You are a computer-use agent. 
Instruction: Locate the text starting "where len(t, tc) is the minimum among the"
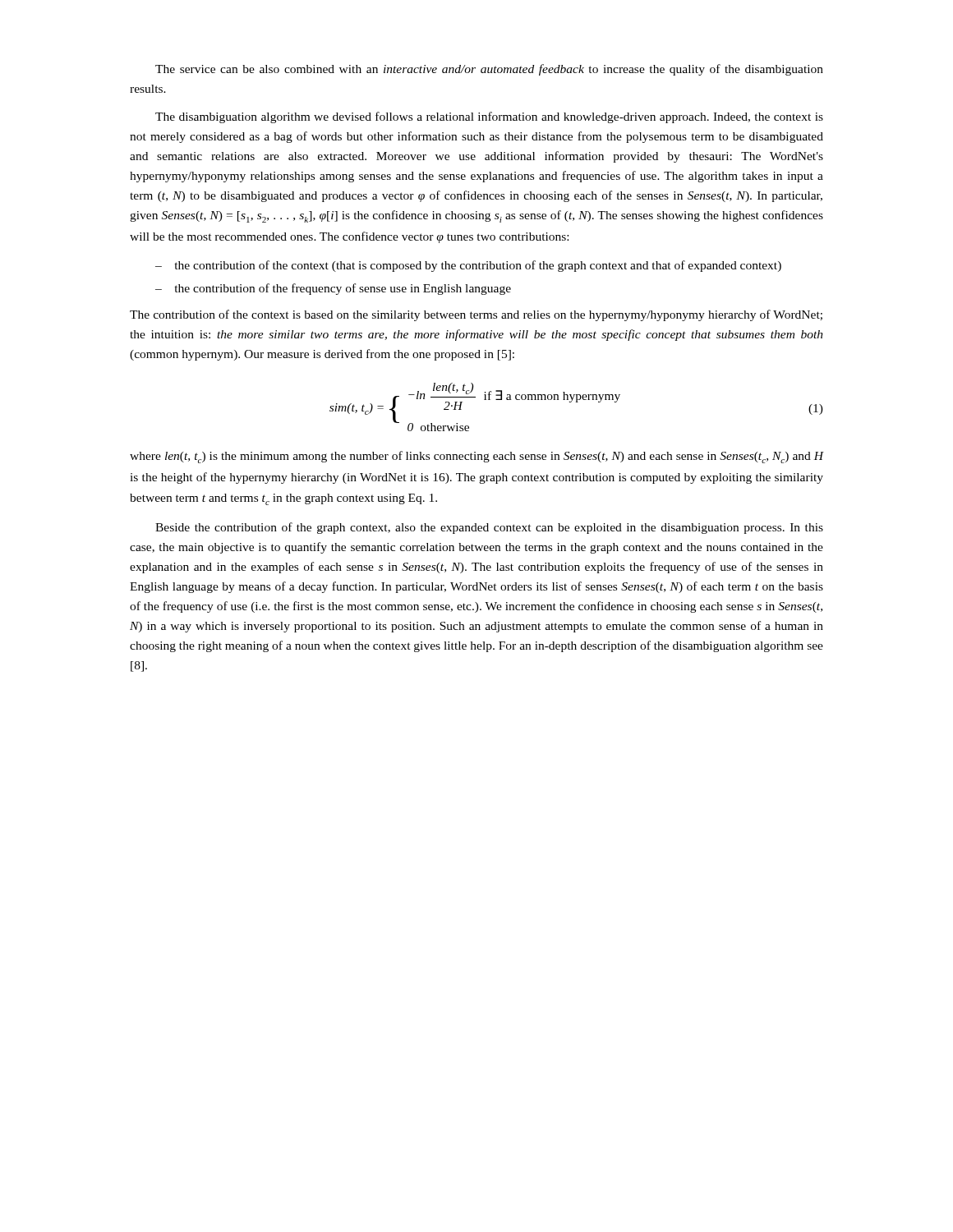(476, 561)
